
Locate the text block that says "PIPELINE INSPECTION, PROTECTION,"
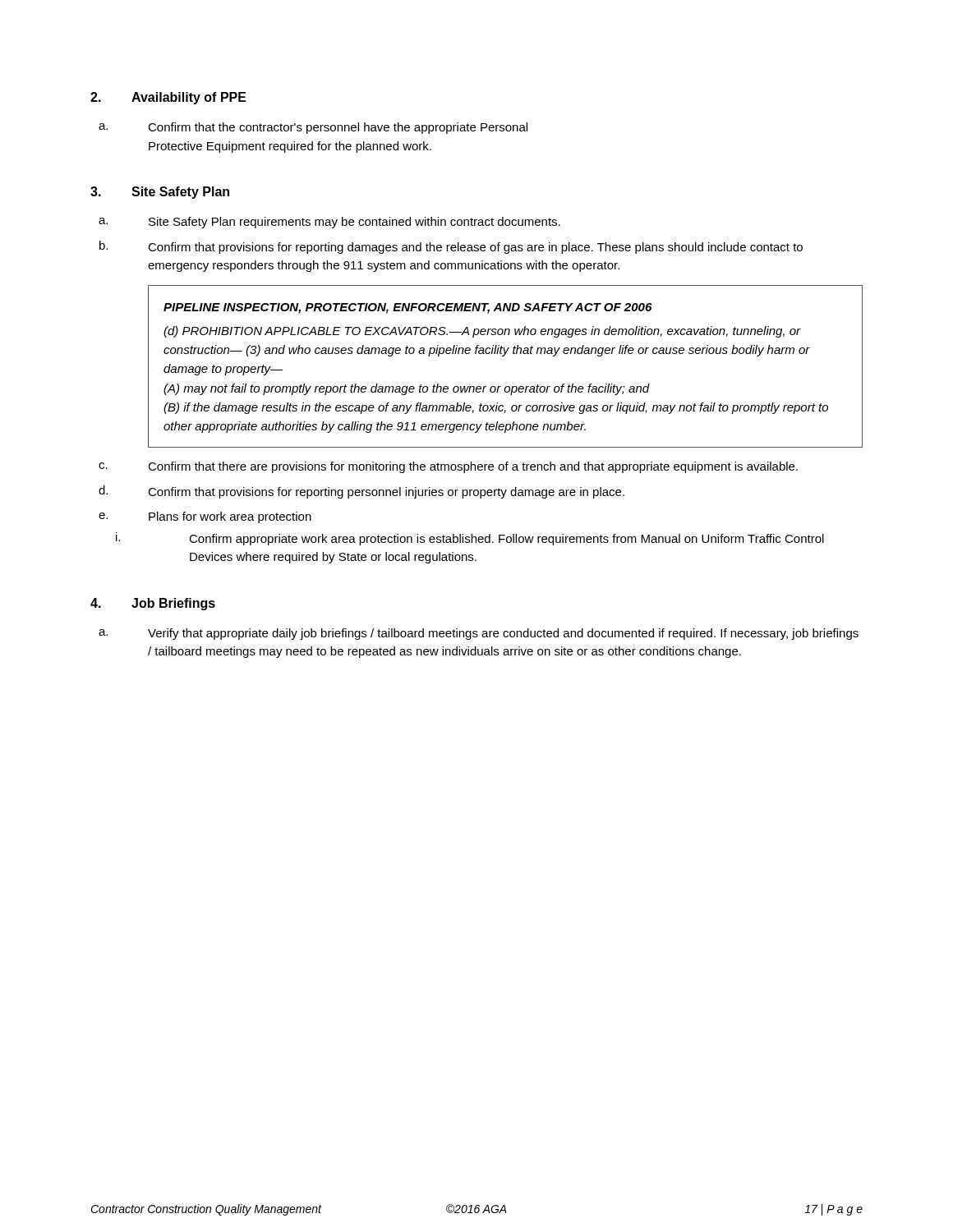click(505, 365)
